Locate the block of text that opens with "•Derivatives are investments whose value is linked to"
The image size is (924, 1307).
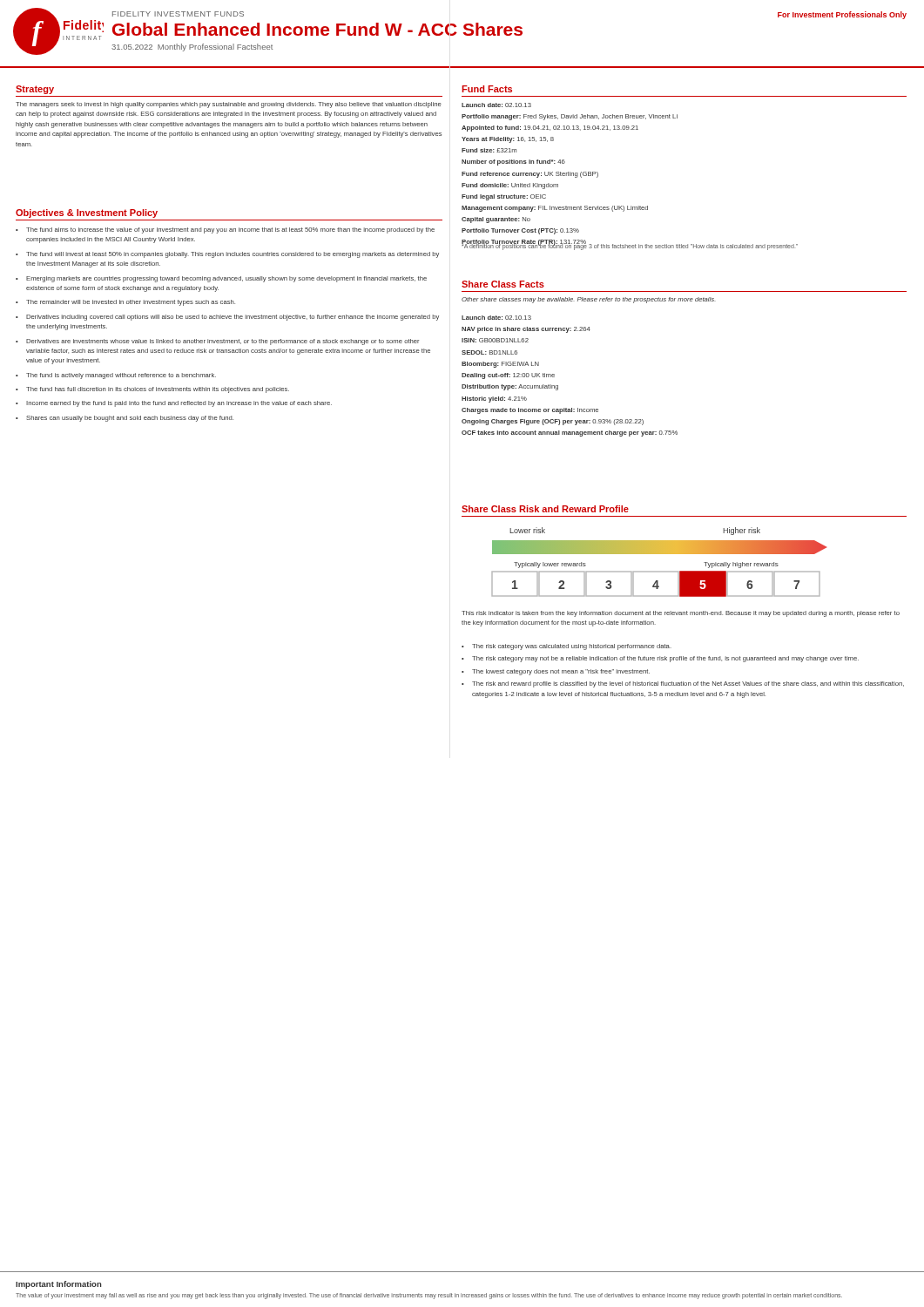tap(223, 350)
